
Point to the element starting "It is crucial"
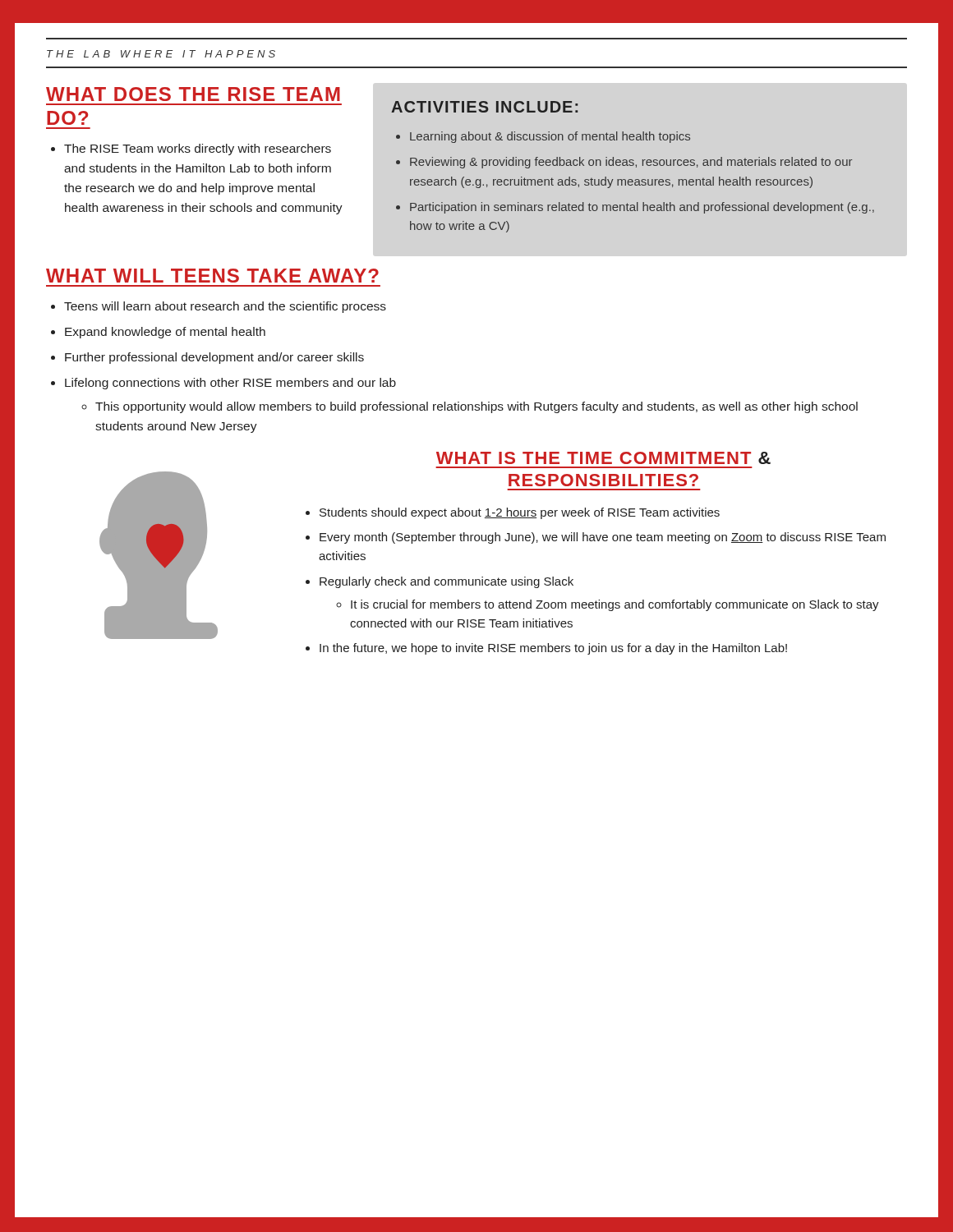point(614,614)
